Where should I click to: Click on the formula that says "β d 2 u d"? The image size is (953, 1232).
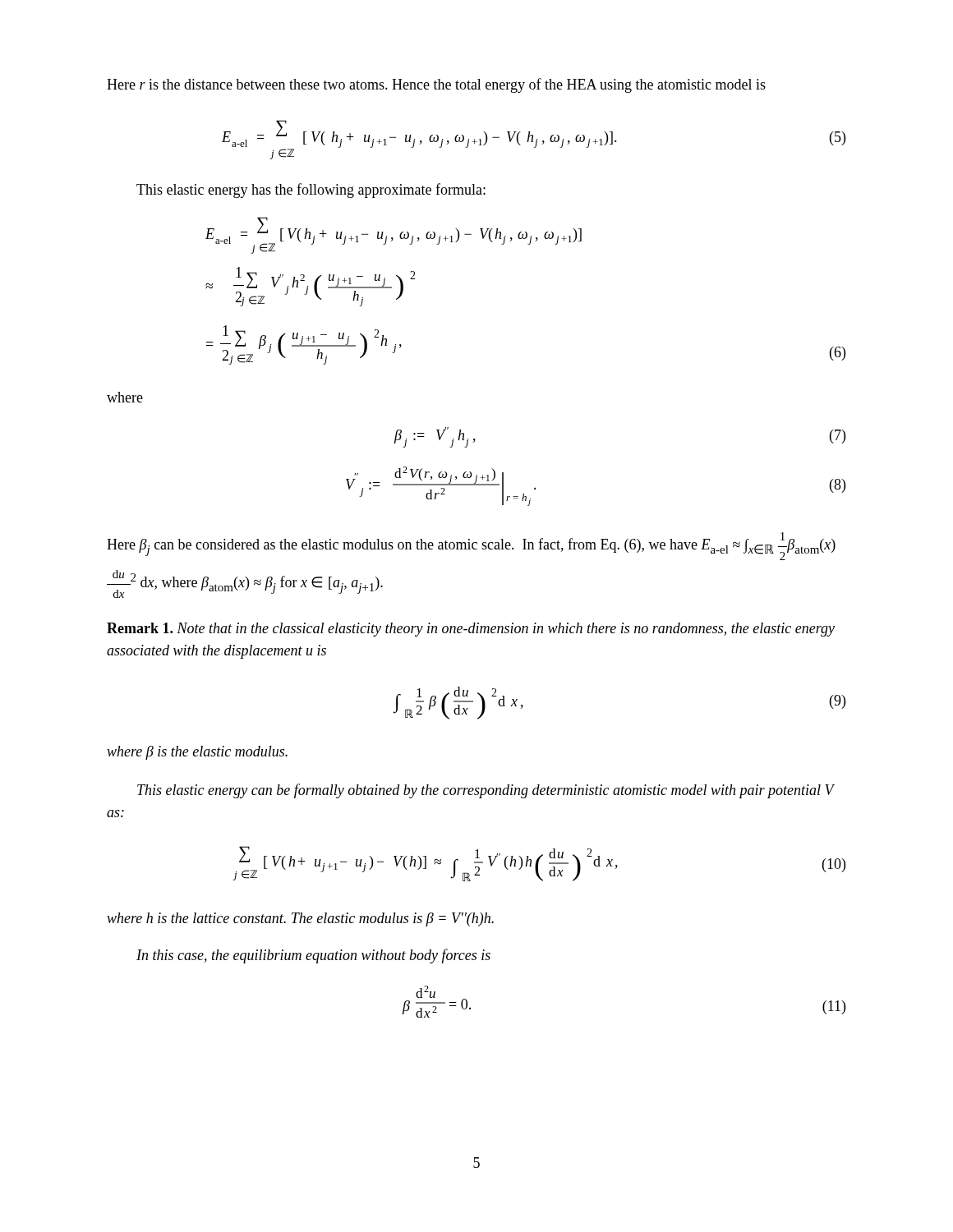(x=430, y=1002)
